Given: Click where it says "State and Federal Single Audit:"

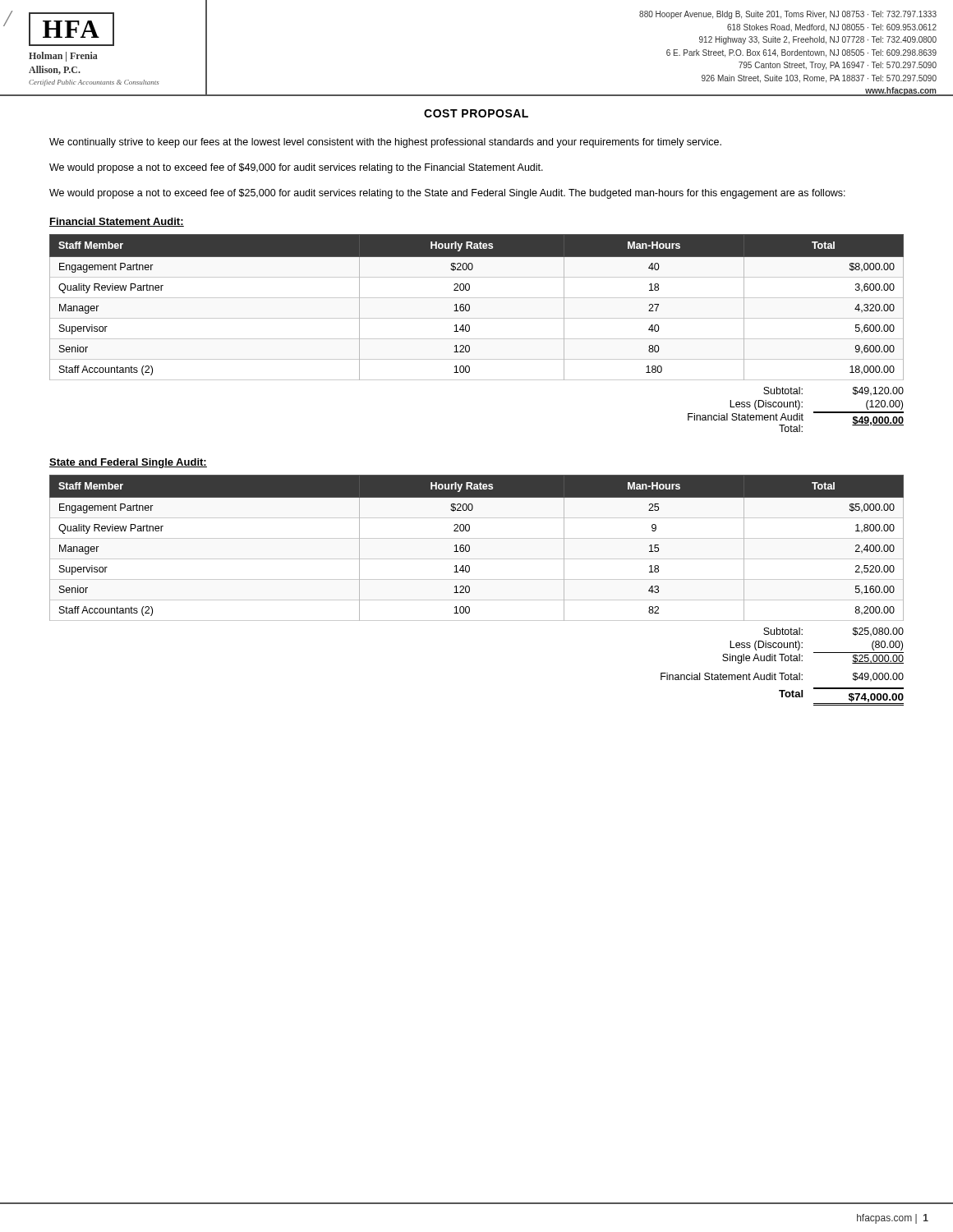Looking at the screenshot, I should tap(128, 462).
